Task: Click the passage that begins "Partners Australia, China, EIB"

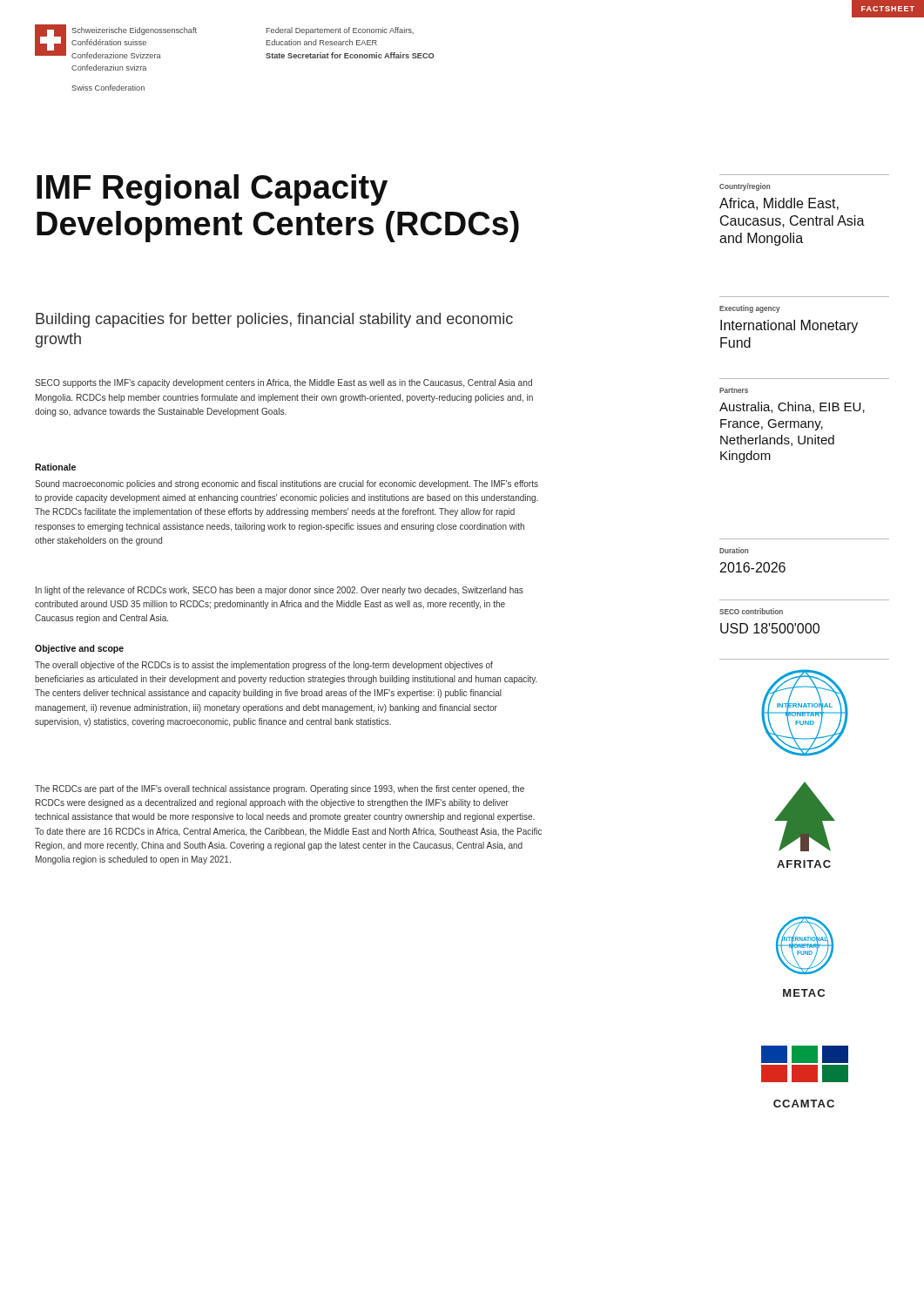Action: click(804, 426)
